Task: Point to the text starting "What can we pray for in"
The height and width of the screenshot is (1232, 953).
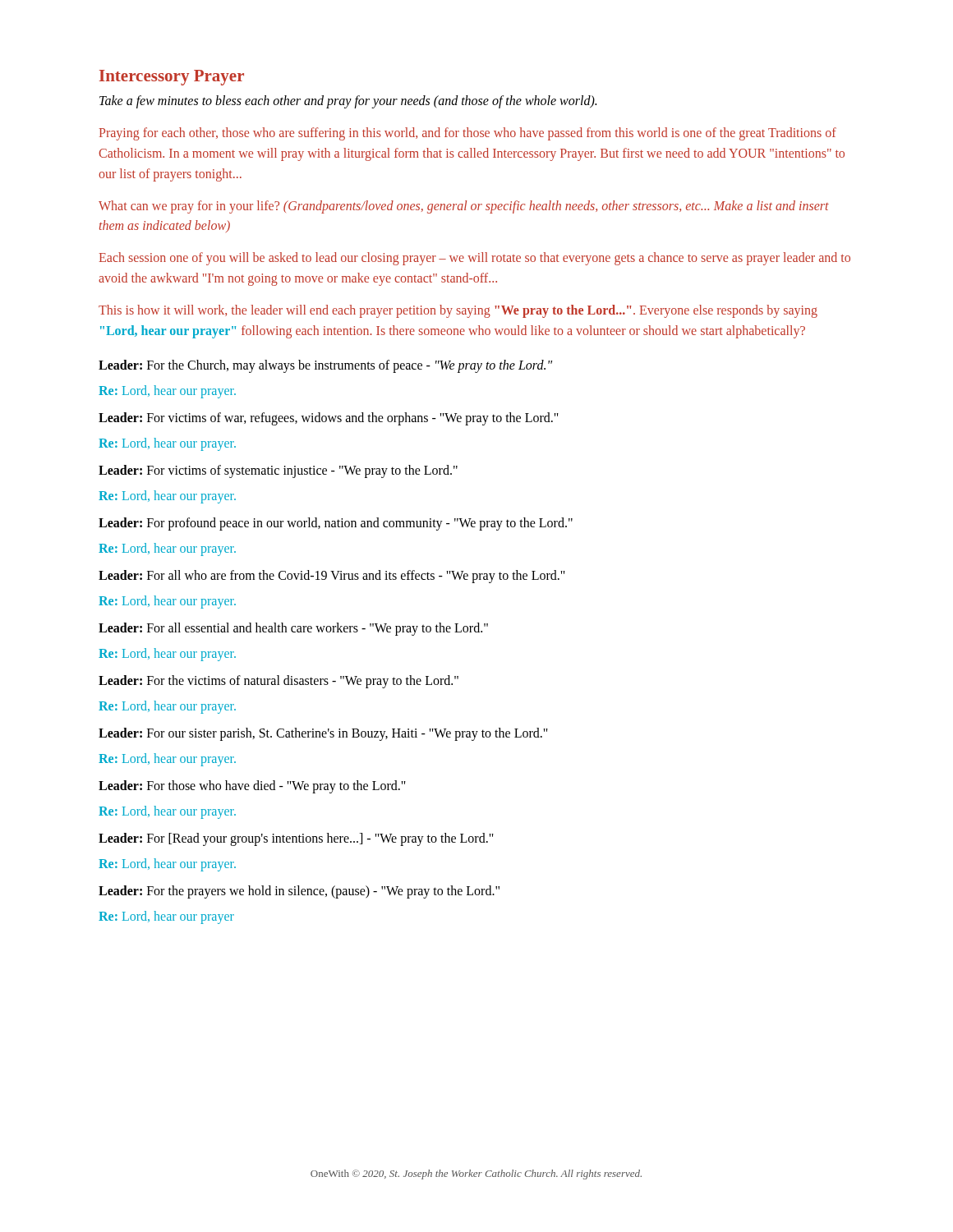Action: point(476,216)
